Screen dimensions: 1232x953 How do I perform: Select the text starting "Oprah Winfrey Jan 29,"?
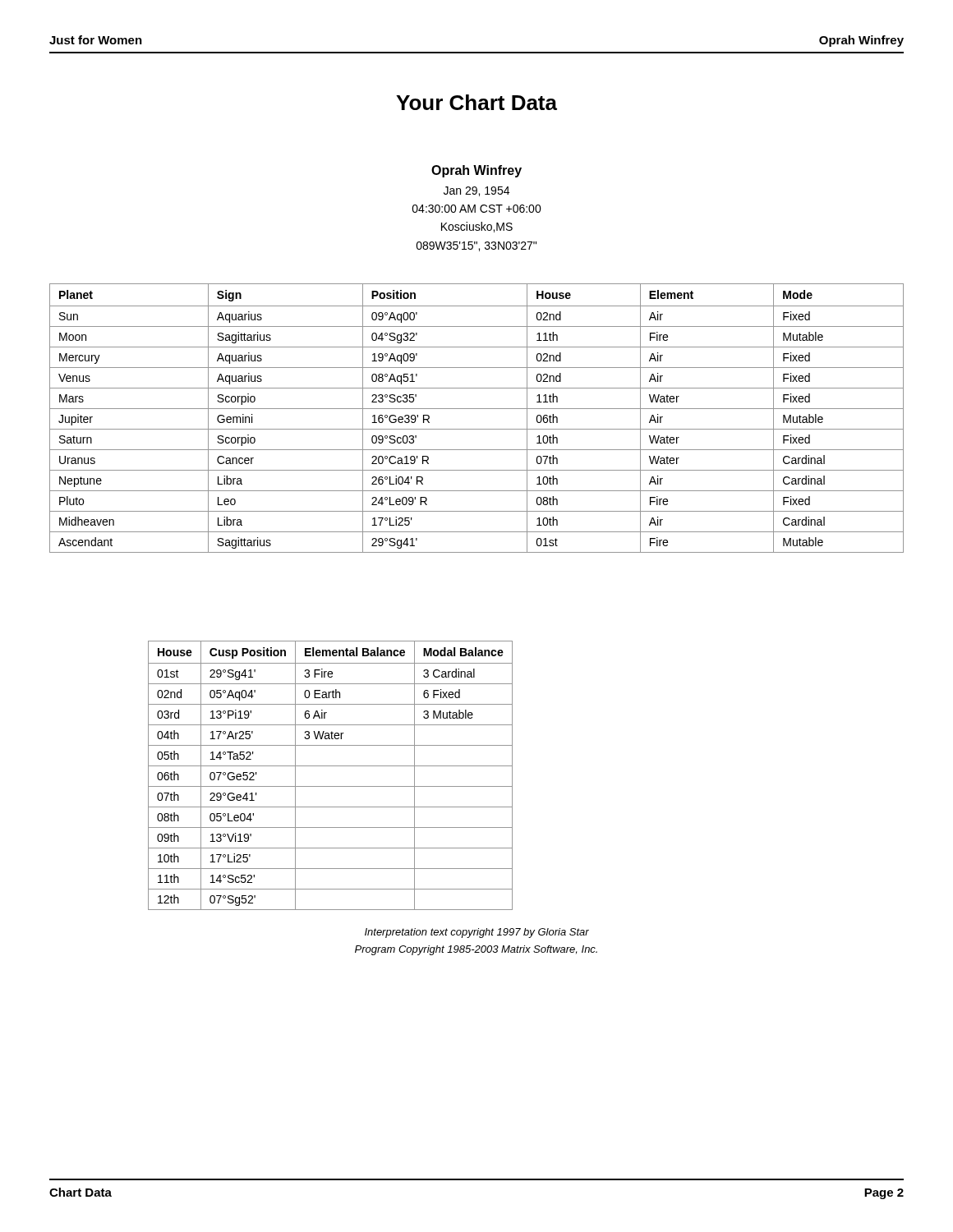[476, 207]
